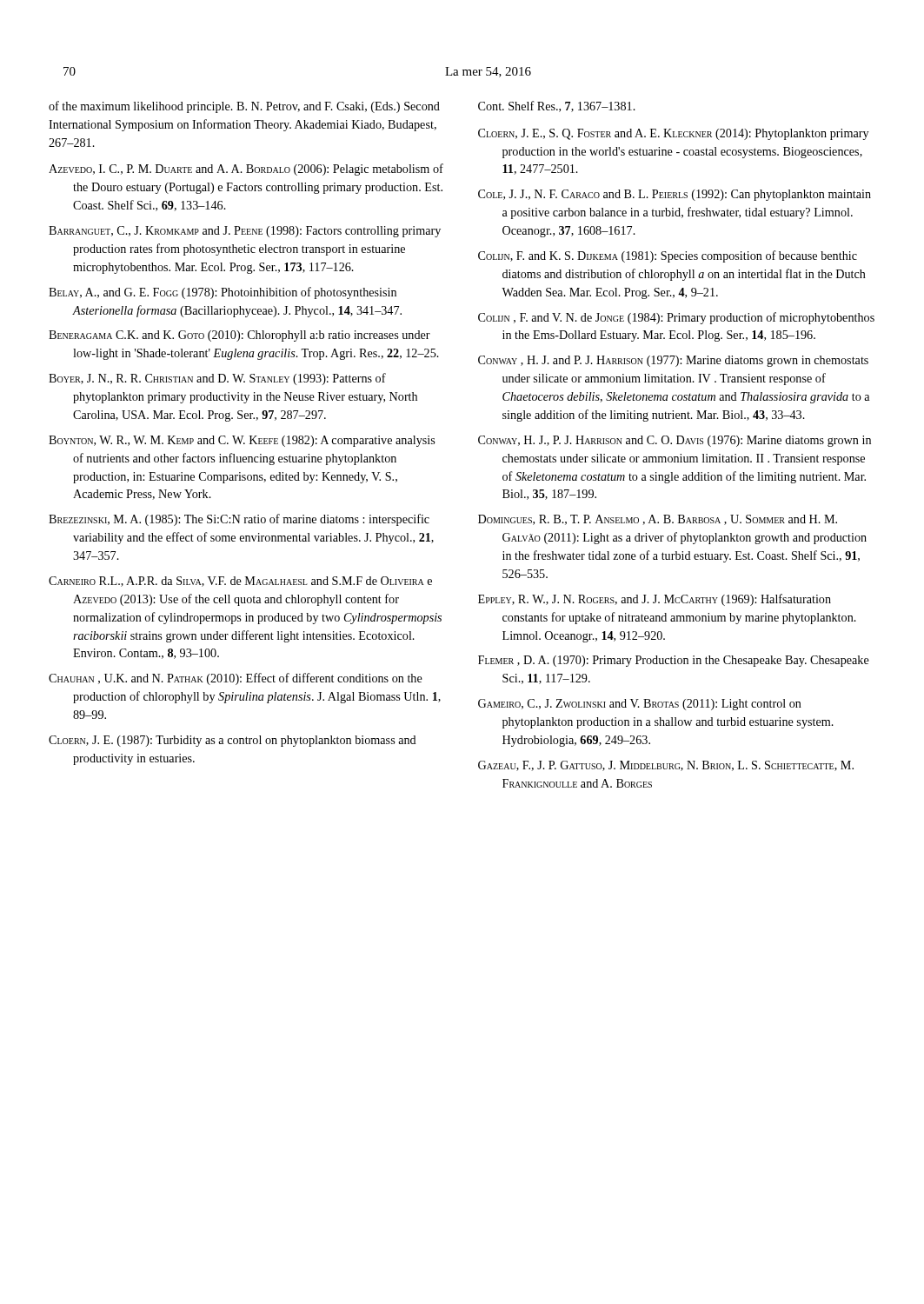Select the passage starting "Cloern, J. E.,"
924x1304 pixels.
tap(673, 151)
